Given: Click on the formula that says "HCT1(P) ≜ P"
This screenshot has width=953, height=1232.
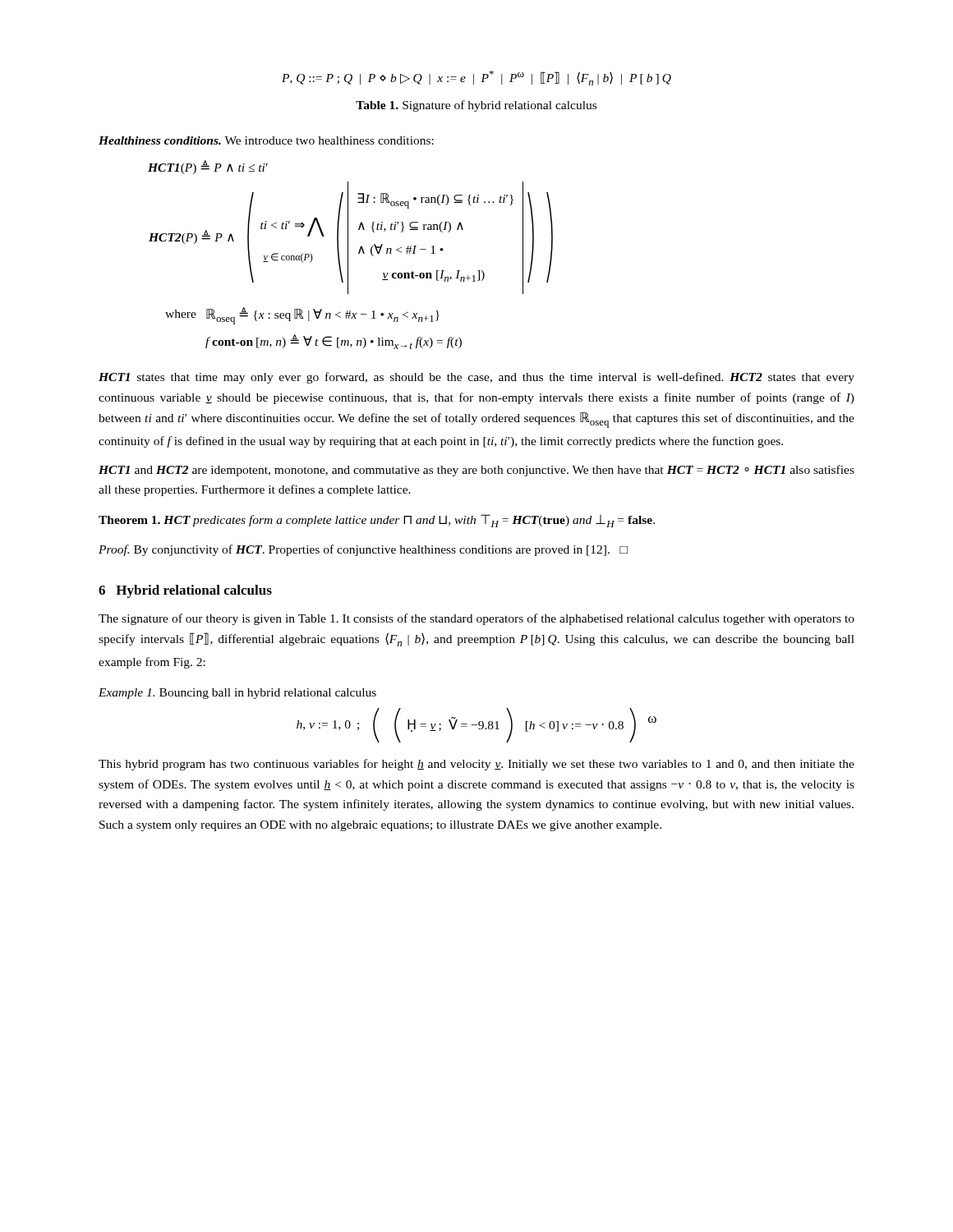Looking at the screenshot, I should tap(208, 167).
